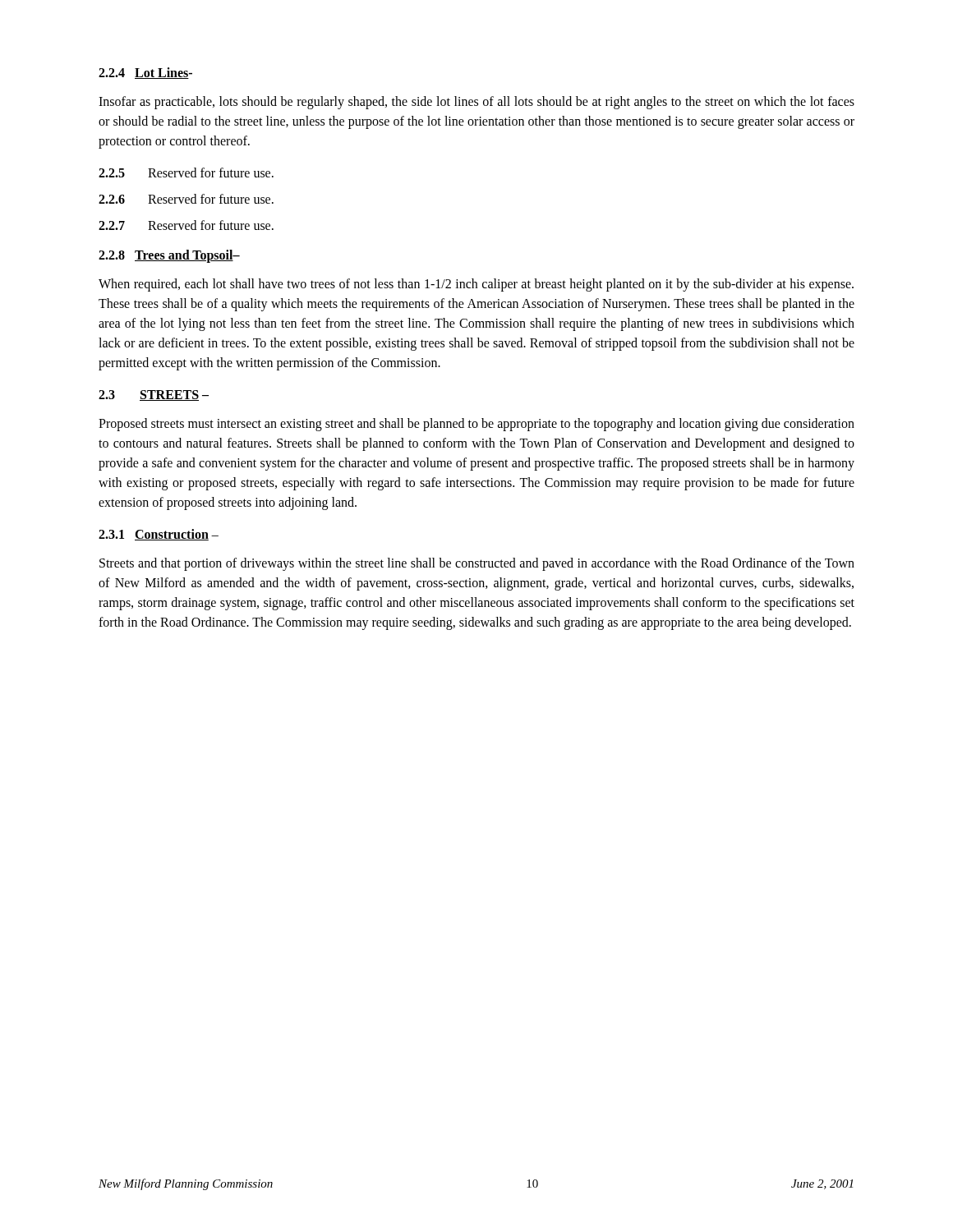Find the section header that says "2.3 STREETS –"
The width and height of the screenshot is (953, 1232).
click(154, 395)
